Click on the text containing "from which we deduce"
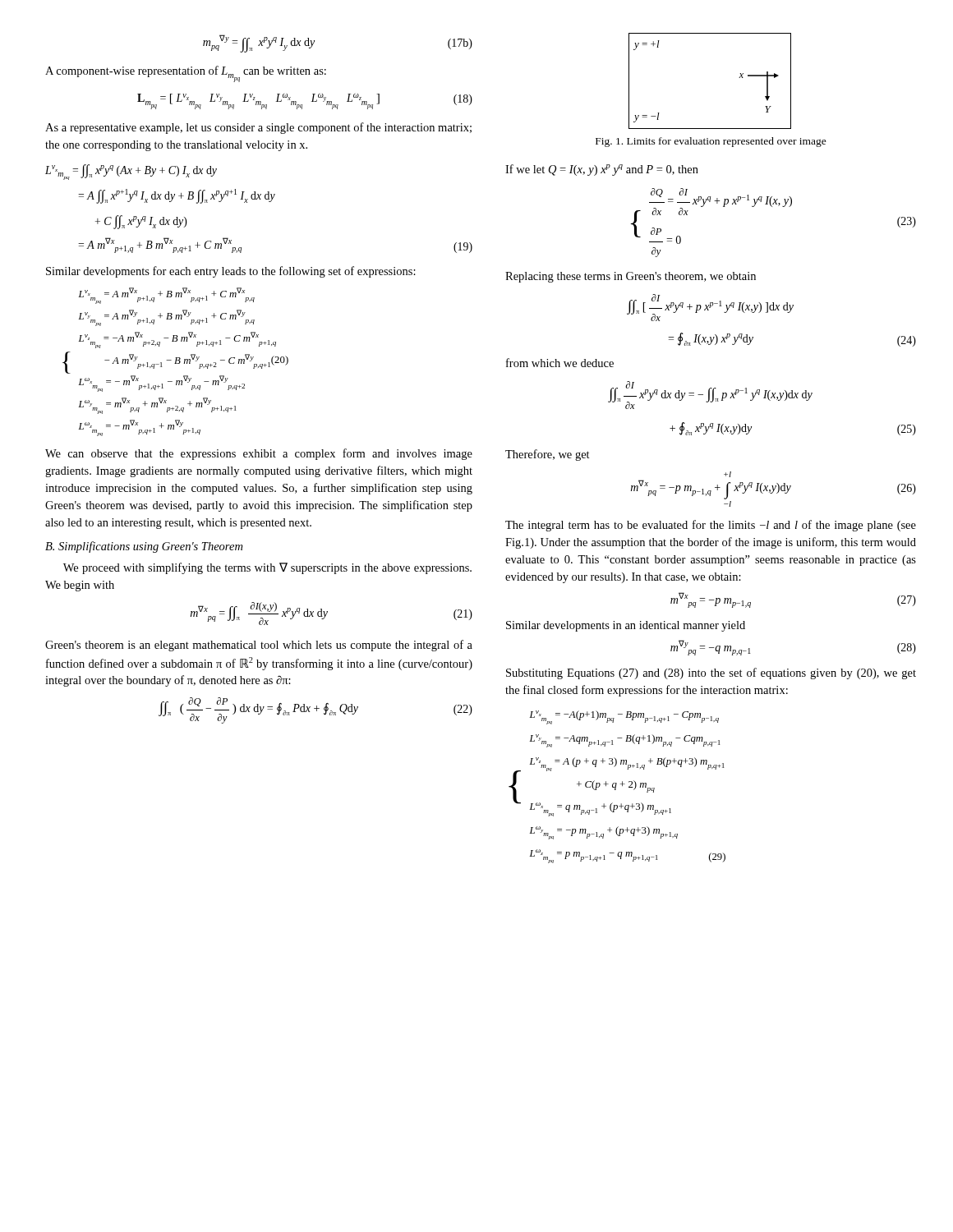 pos(560,363)
